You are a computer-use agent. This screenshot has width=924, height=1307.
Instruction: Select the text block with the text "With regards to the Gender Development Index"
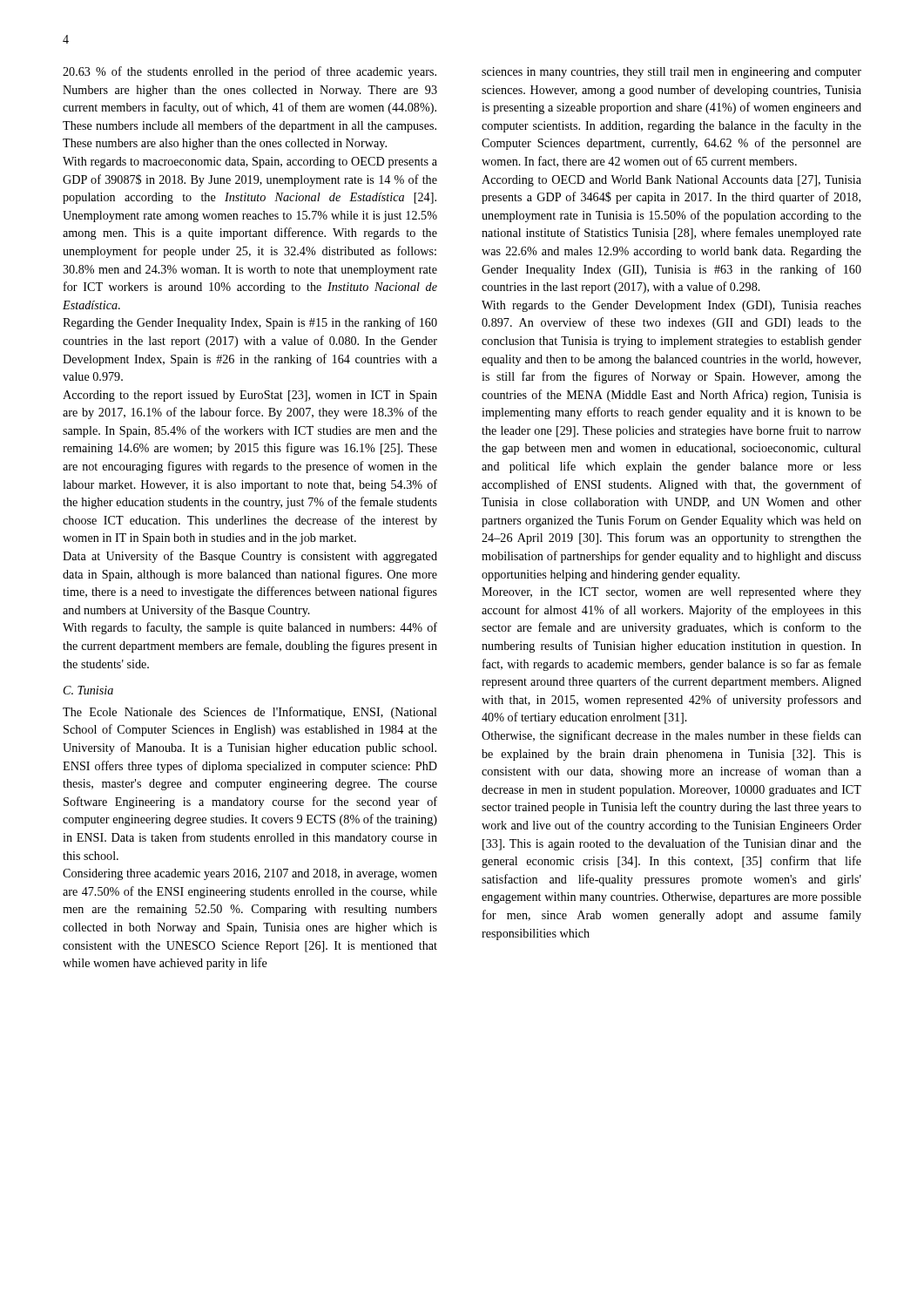[x=671, y=440]
